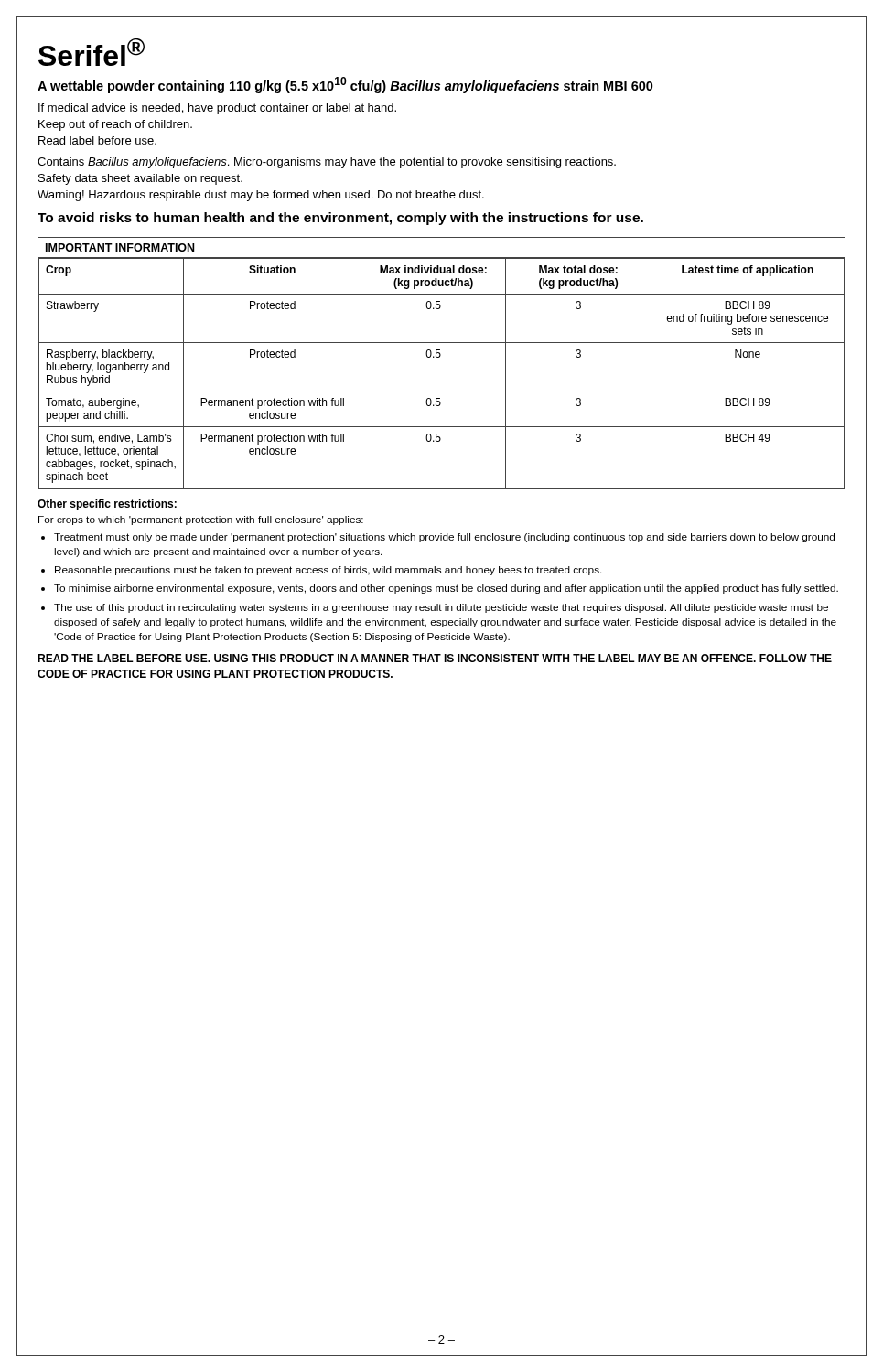Click on the list item with the text "The use of this product in recirculating"
Viewport: 883px width, 1372px height.
coord(445,622)
